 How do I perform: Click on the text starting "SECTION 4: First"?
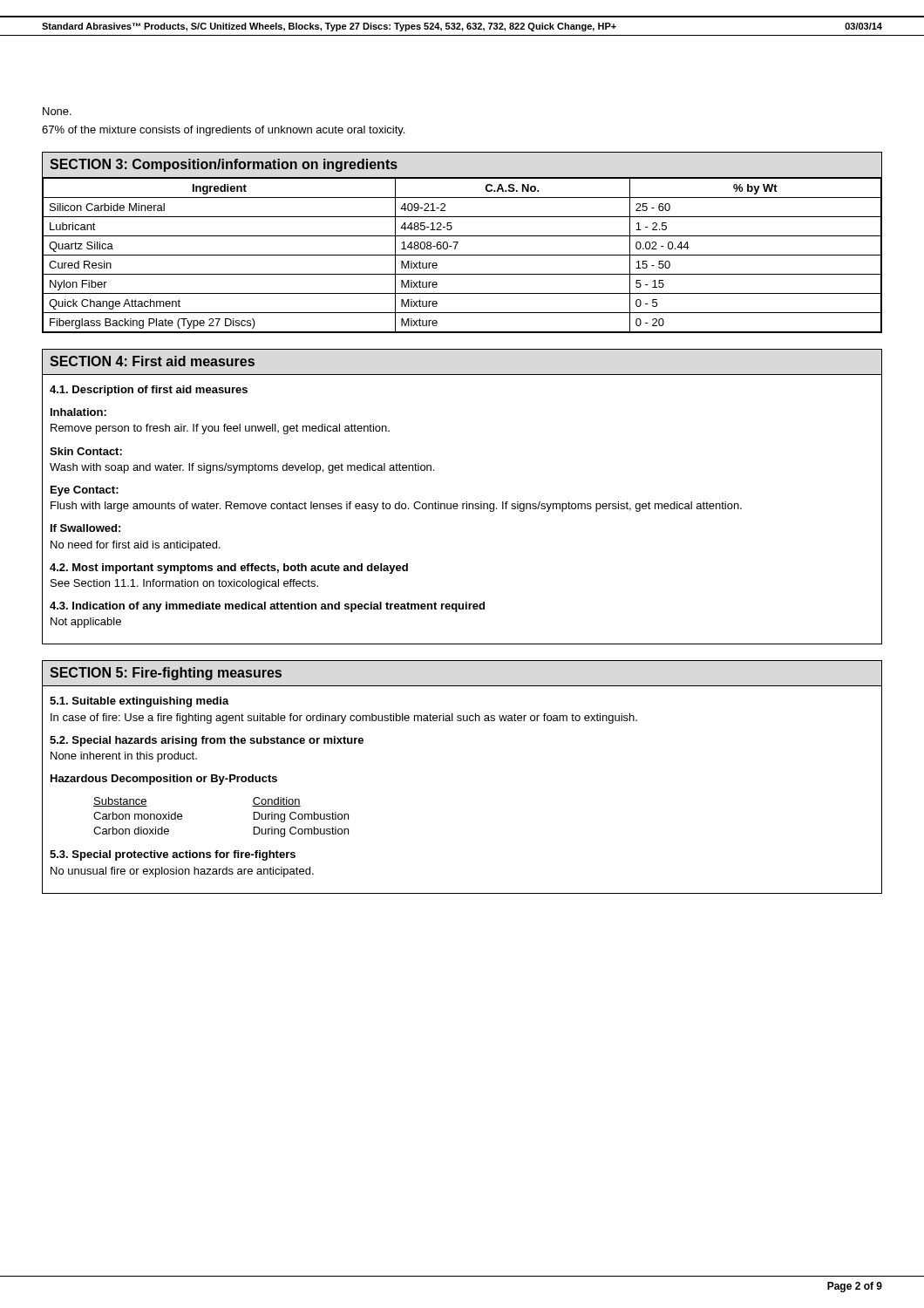click(x=152, y=361)
